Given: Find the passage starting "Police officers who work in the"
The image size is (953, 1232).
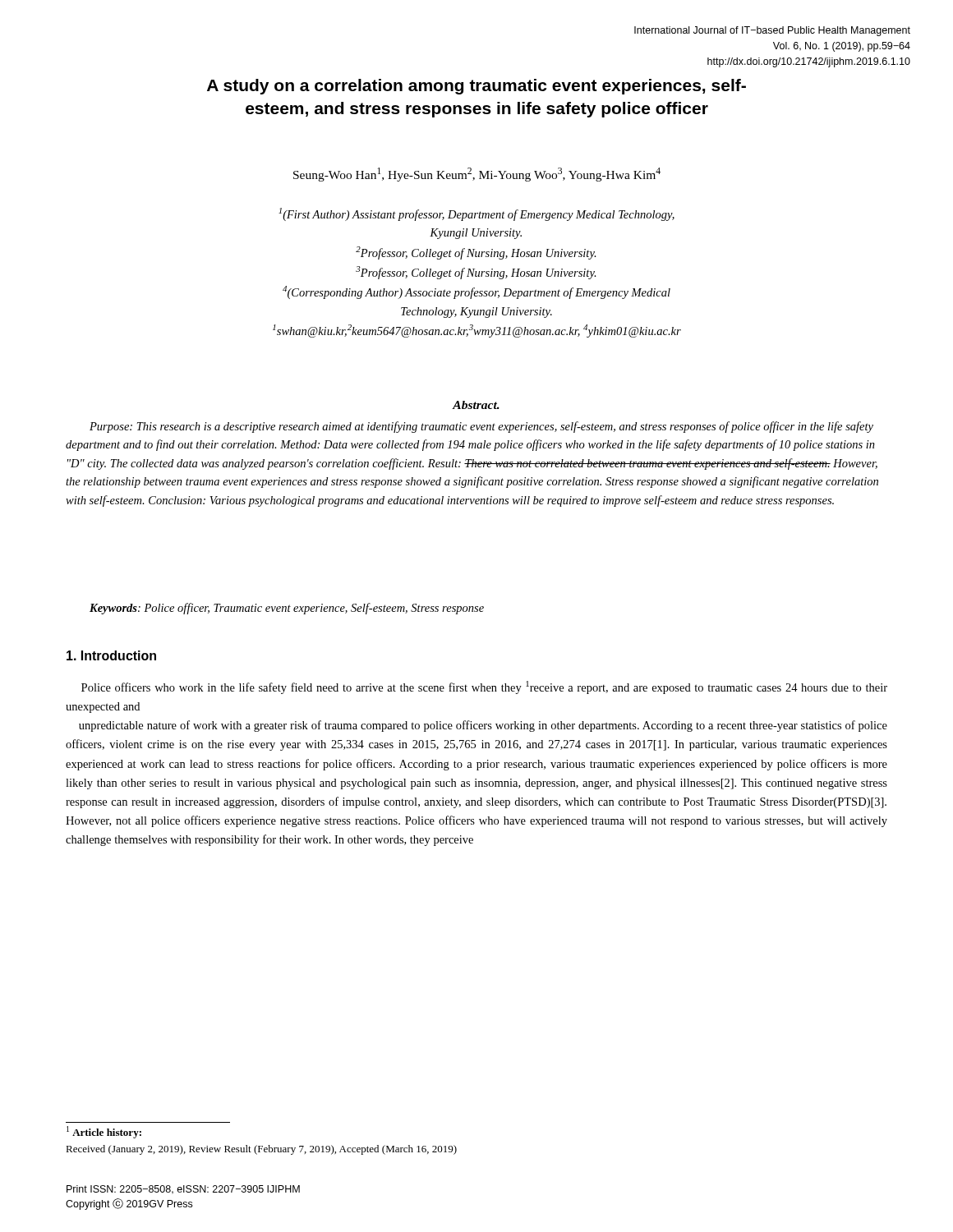Looking at the screenshot, I should 476,762.
